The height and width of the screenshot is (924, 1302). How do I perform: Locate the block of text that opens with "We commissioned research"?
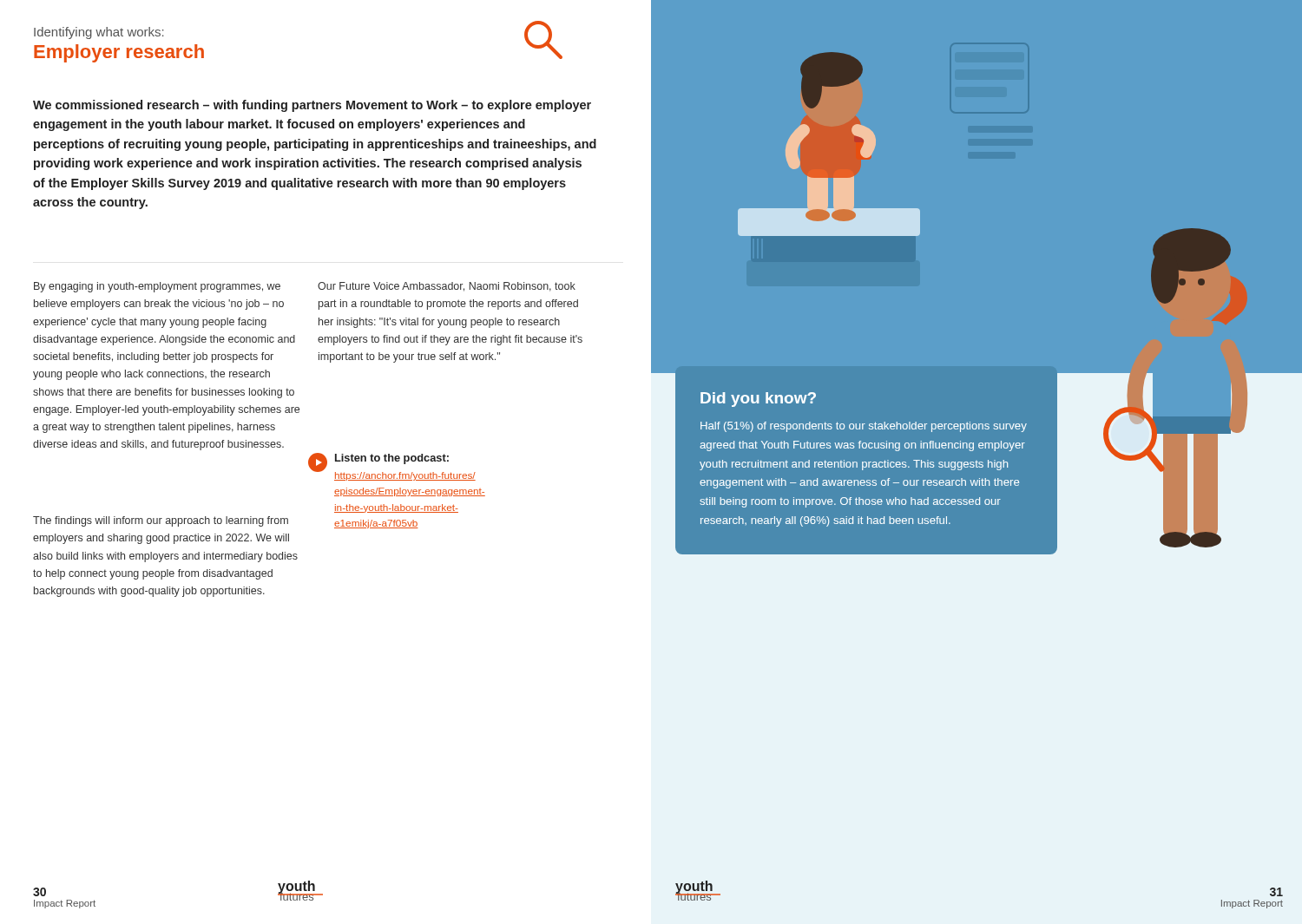[315, 154]
